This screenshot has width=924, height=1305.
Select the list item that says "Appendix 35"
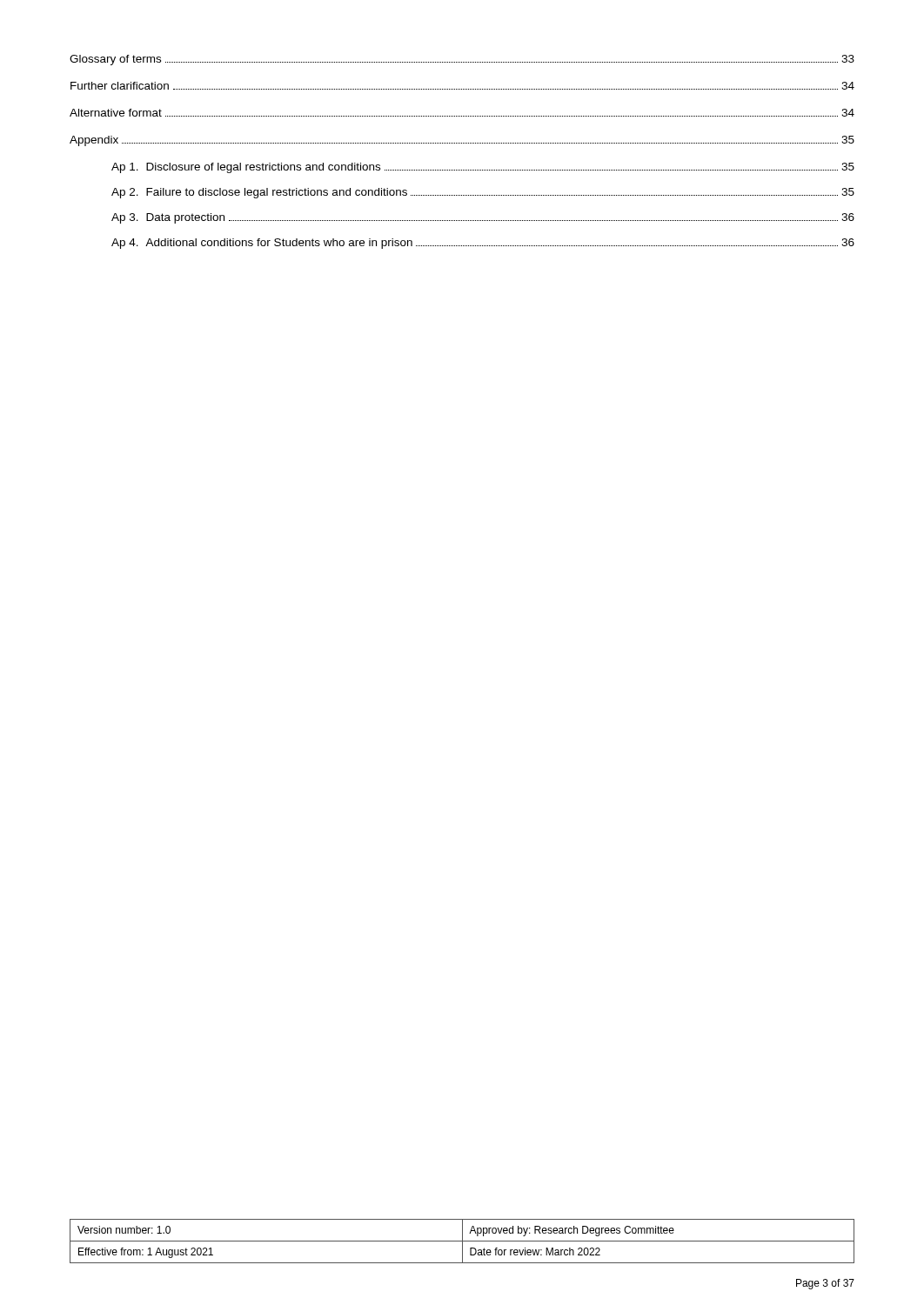(x=462, y=140)
